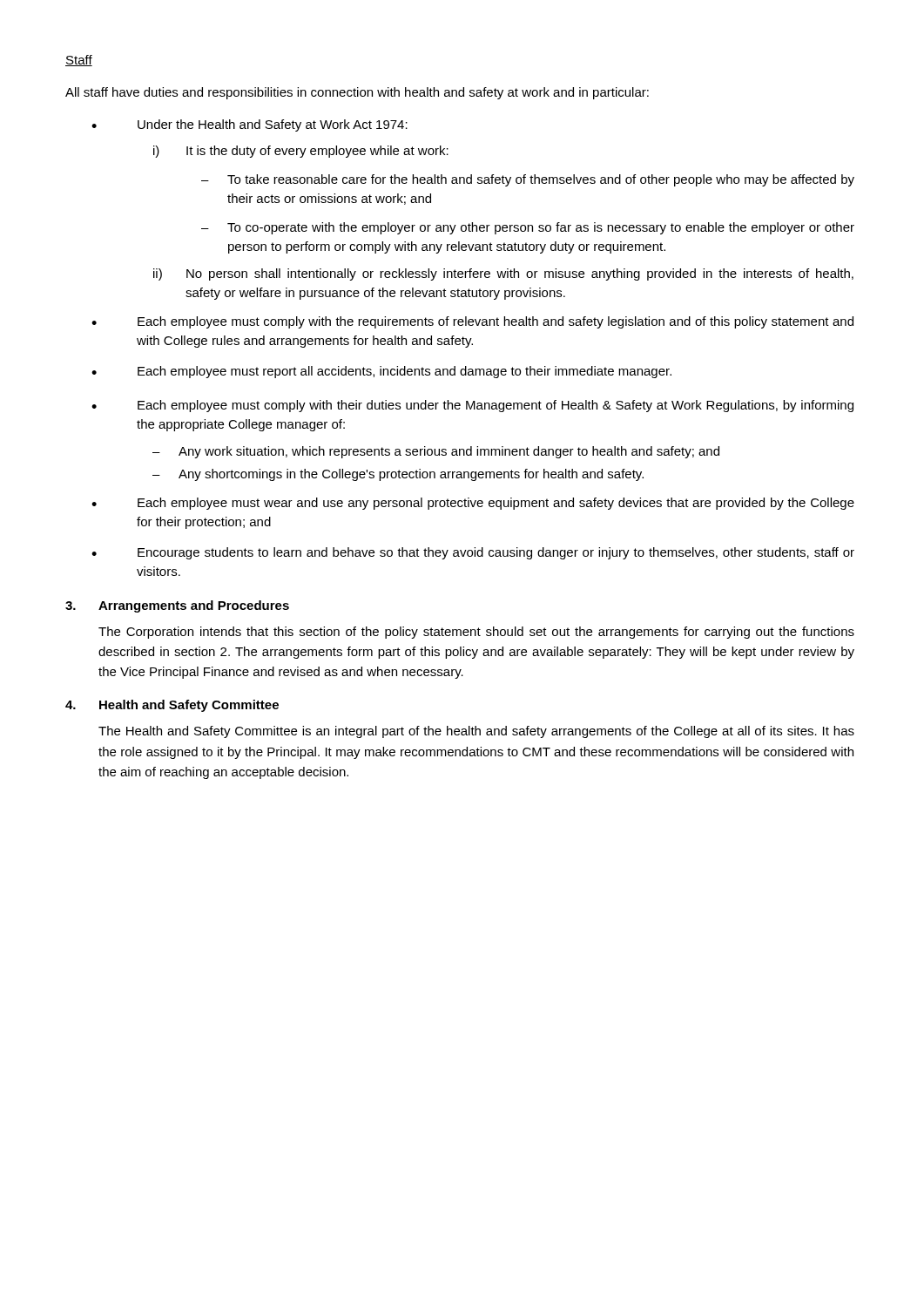Point to the block beginning "The Corporation intends that this"

[x=476, y=651]
